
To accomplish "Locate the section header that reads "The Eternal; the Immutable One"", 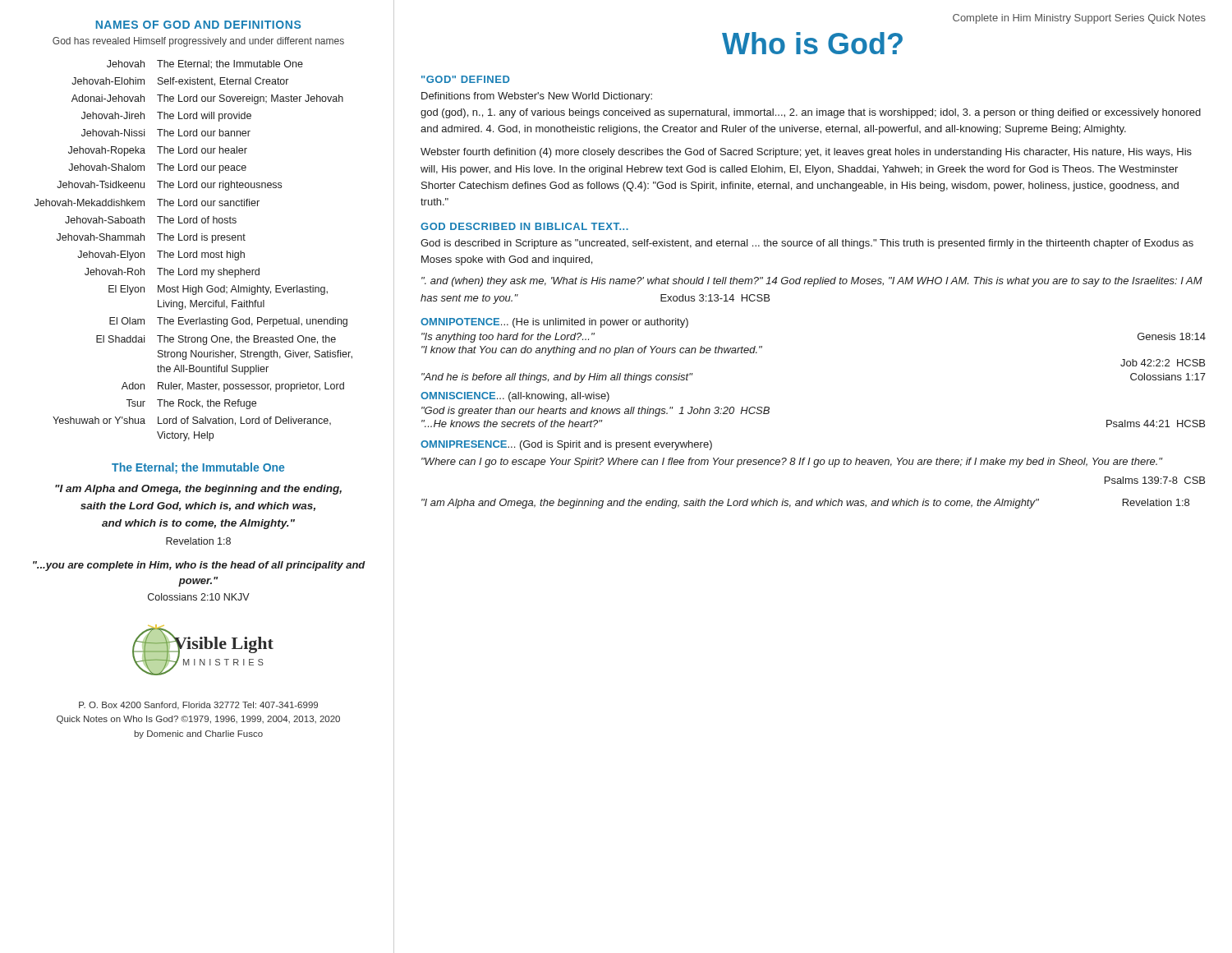I will point(198,467).
